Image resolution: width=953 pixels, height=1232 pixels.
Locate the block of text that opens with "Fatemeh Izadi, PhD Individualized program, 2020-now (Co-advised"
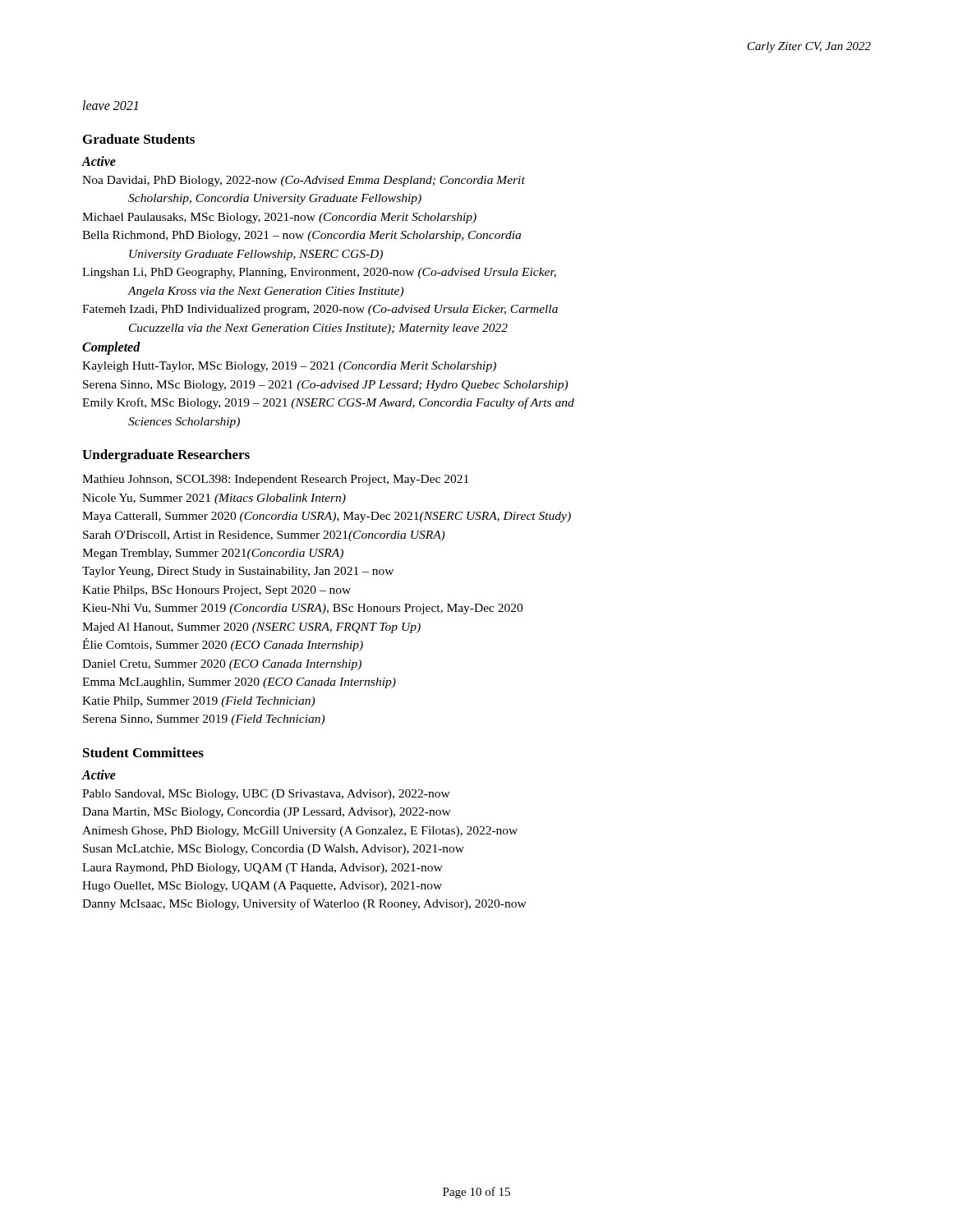coord(320,309)
